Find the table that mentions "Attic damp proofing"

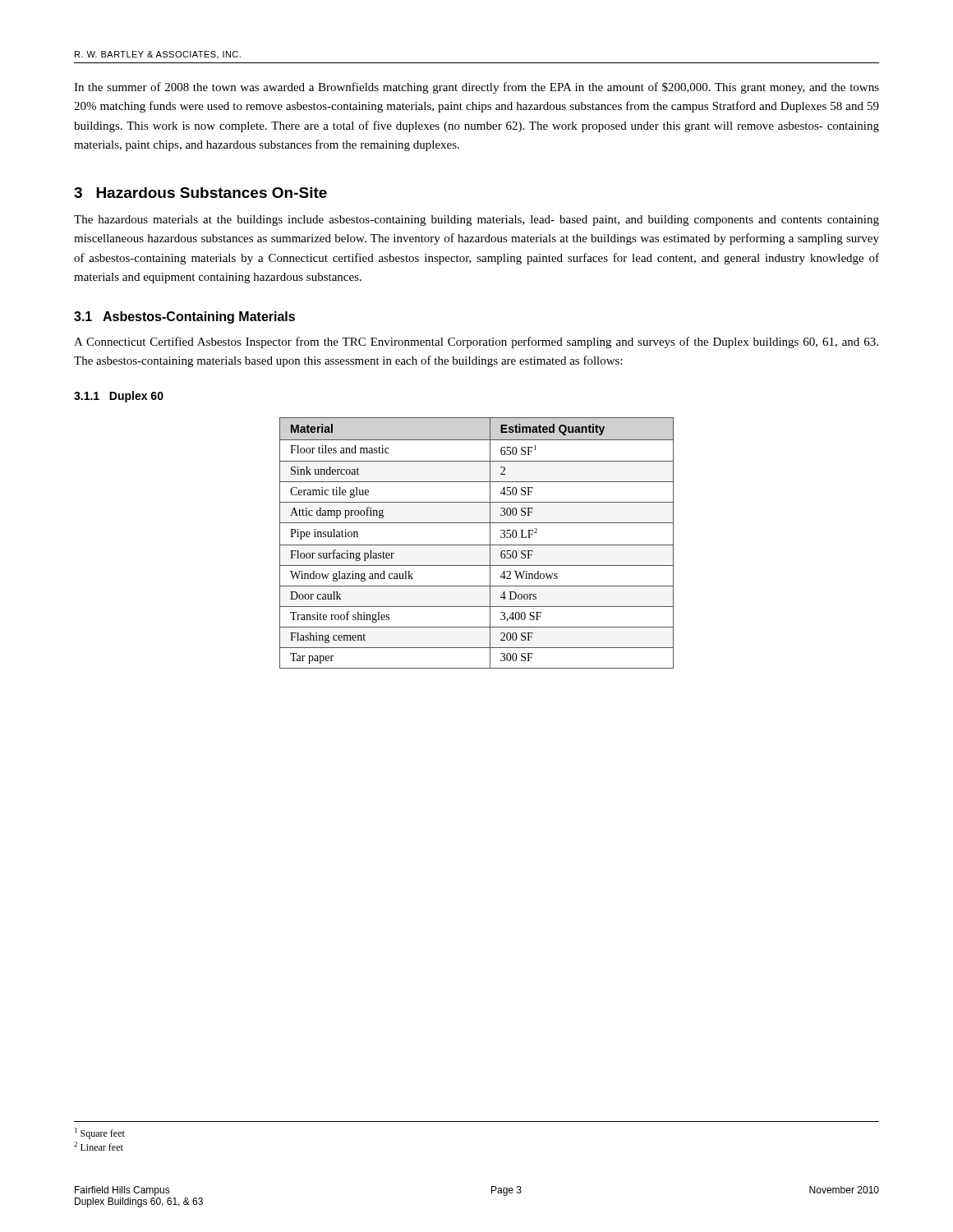tap(476, 543)
